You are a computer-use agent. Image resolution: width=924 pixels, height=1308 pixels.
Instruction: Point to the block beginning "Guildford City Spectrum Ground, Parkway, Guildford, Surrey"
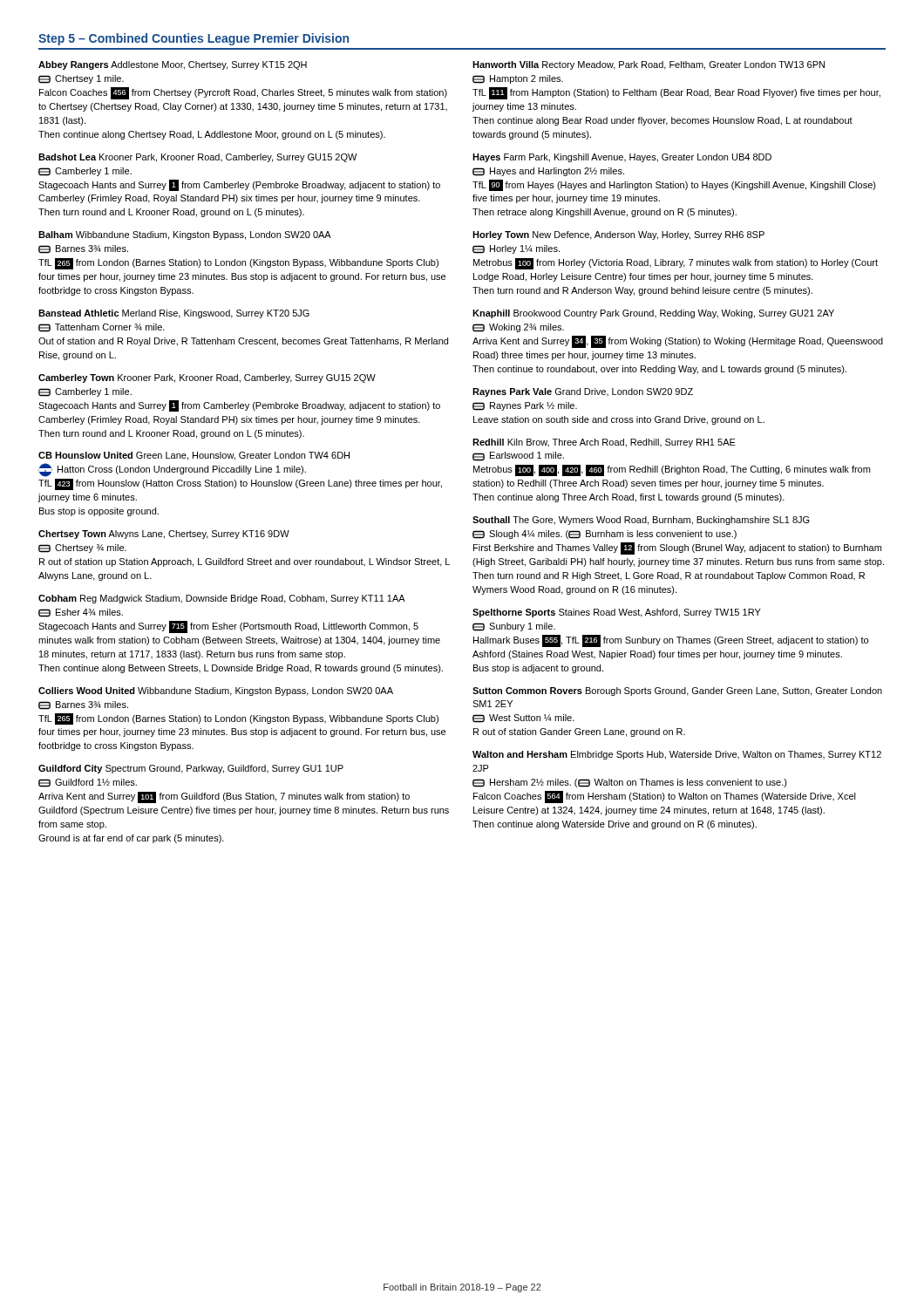pyautogui.click(x=244, y=803)
